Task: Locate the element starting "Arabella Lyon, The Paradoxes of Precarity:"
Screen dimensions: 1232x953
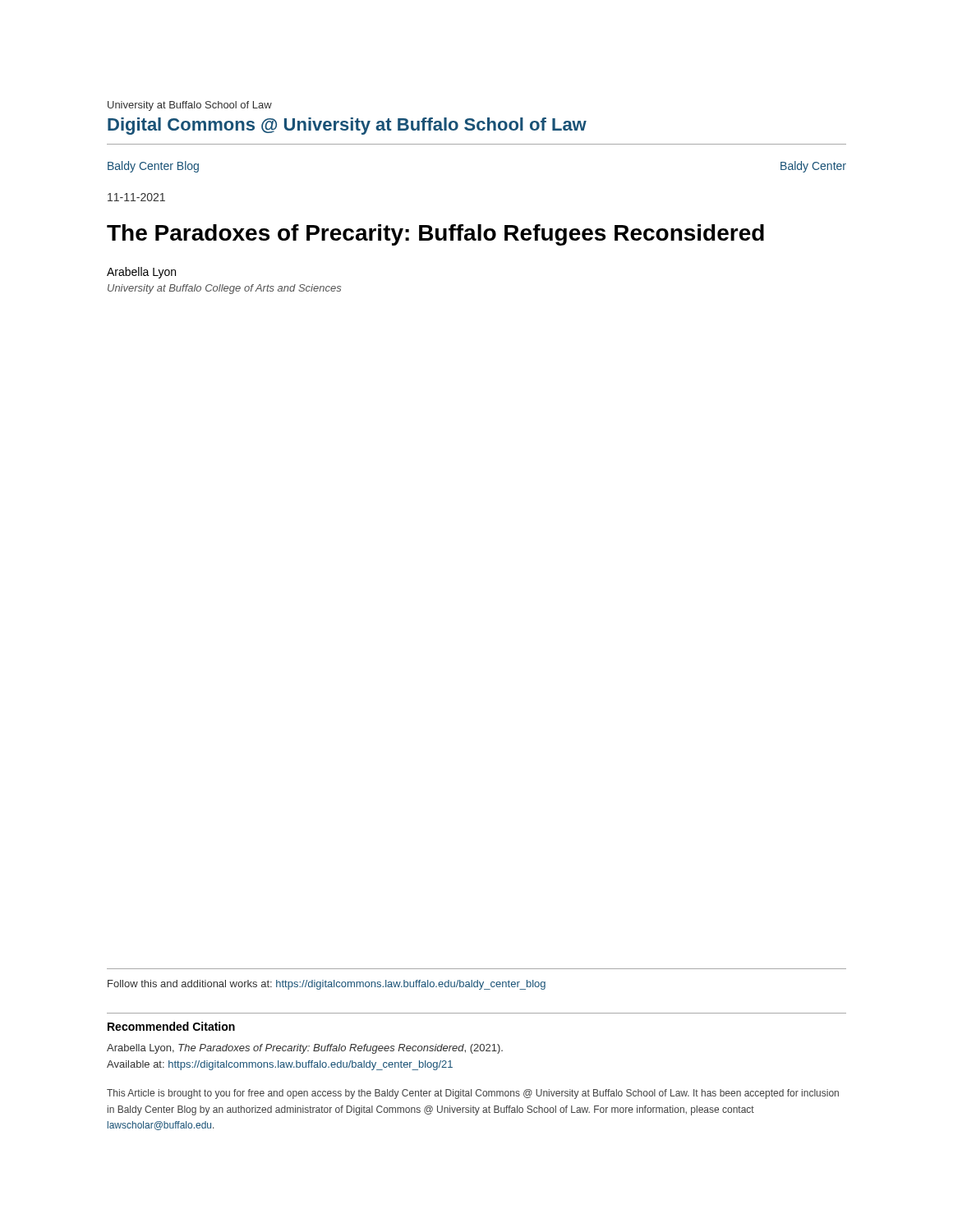Action: pyautogui.click(x=305, y=1056)
